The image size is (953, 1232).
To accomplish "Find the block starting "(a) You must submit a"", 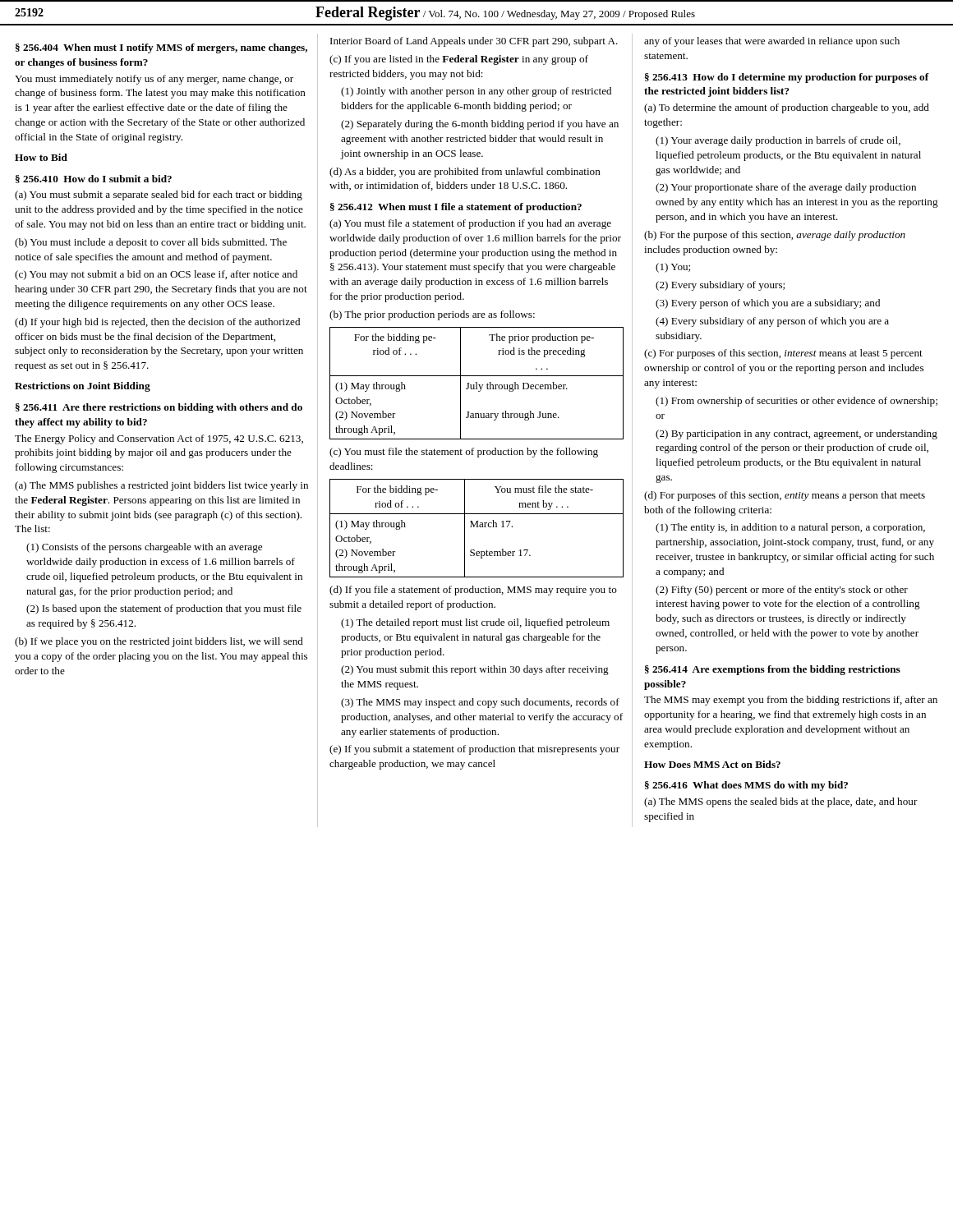I will (161, 209).
